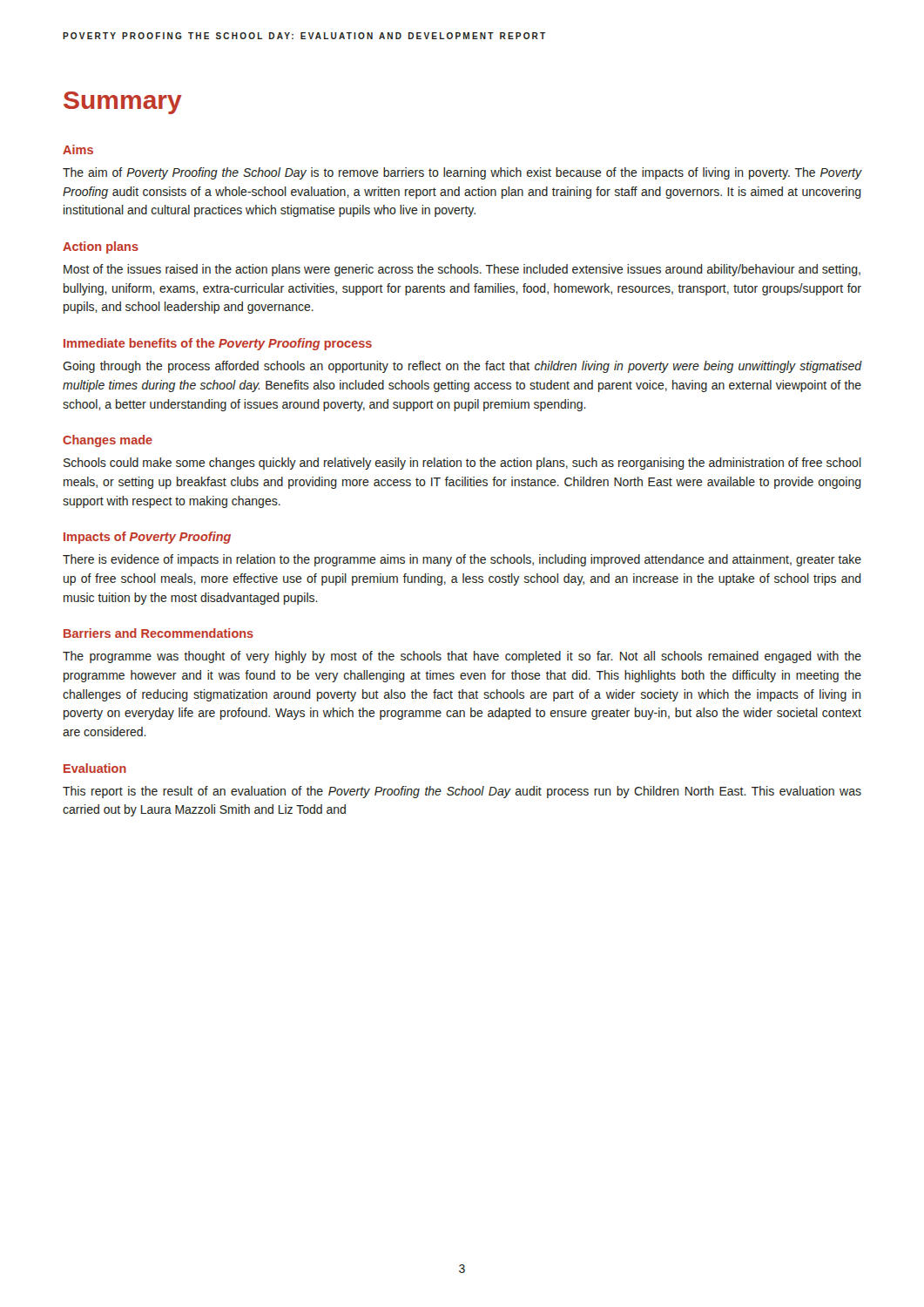The image size is (924, 1307).
Task: Select the section header that reads "Impacts of Poverty Proofing"
Action: pyautogui.click(x=147, y=537)
